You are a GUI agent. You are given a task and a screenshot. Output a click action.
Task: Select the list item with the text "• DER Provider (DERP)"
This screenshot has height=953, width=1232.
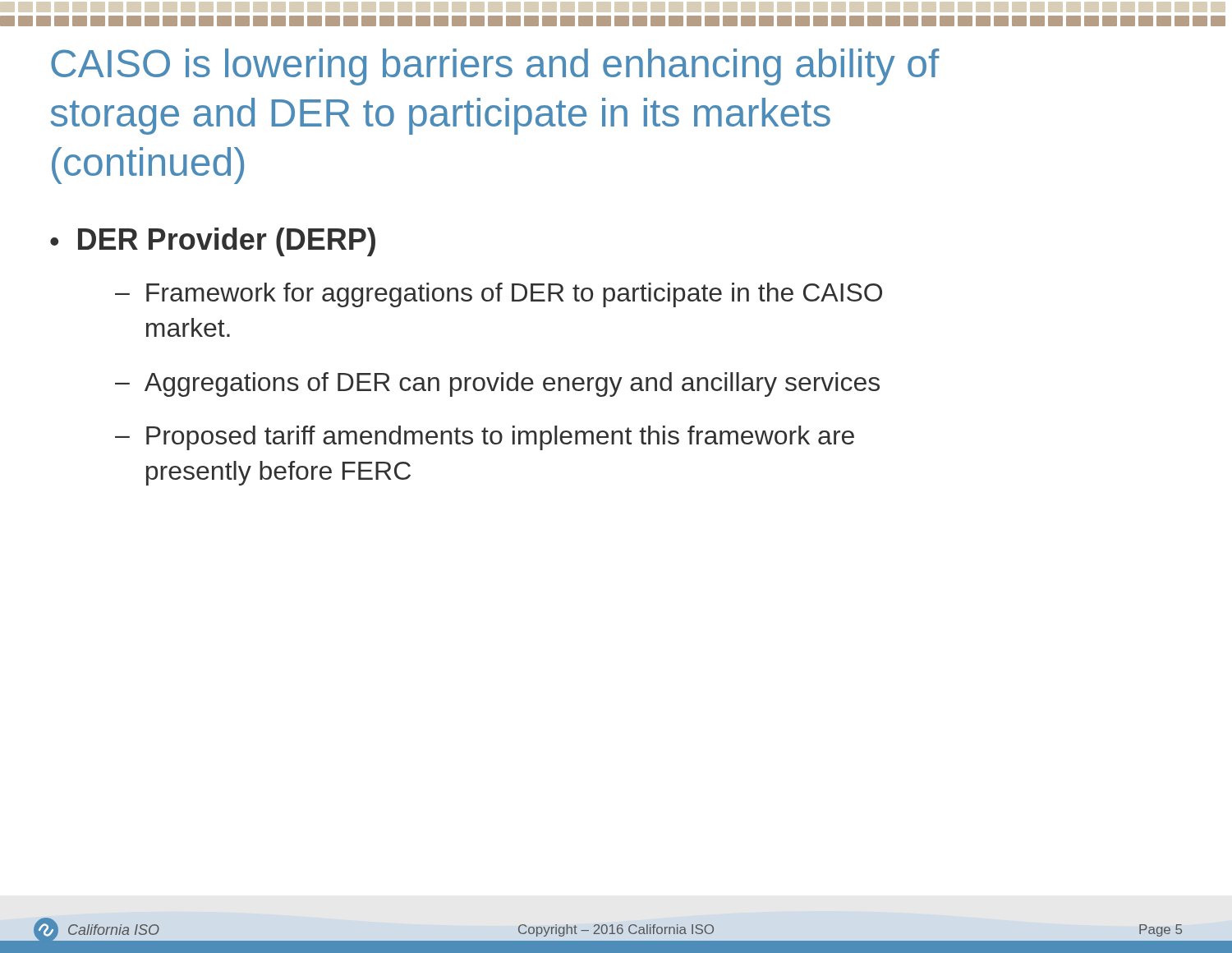pos(213,240)
